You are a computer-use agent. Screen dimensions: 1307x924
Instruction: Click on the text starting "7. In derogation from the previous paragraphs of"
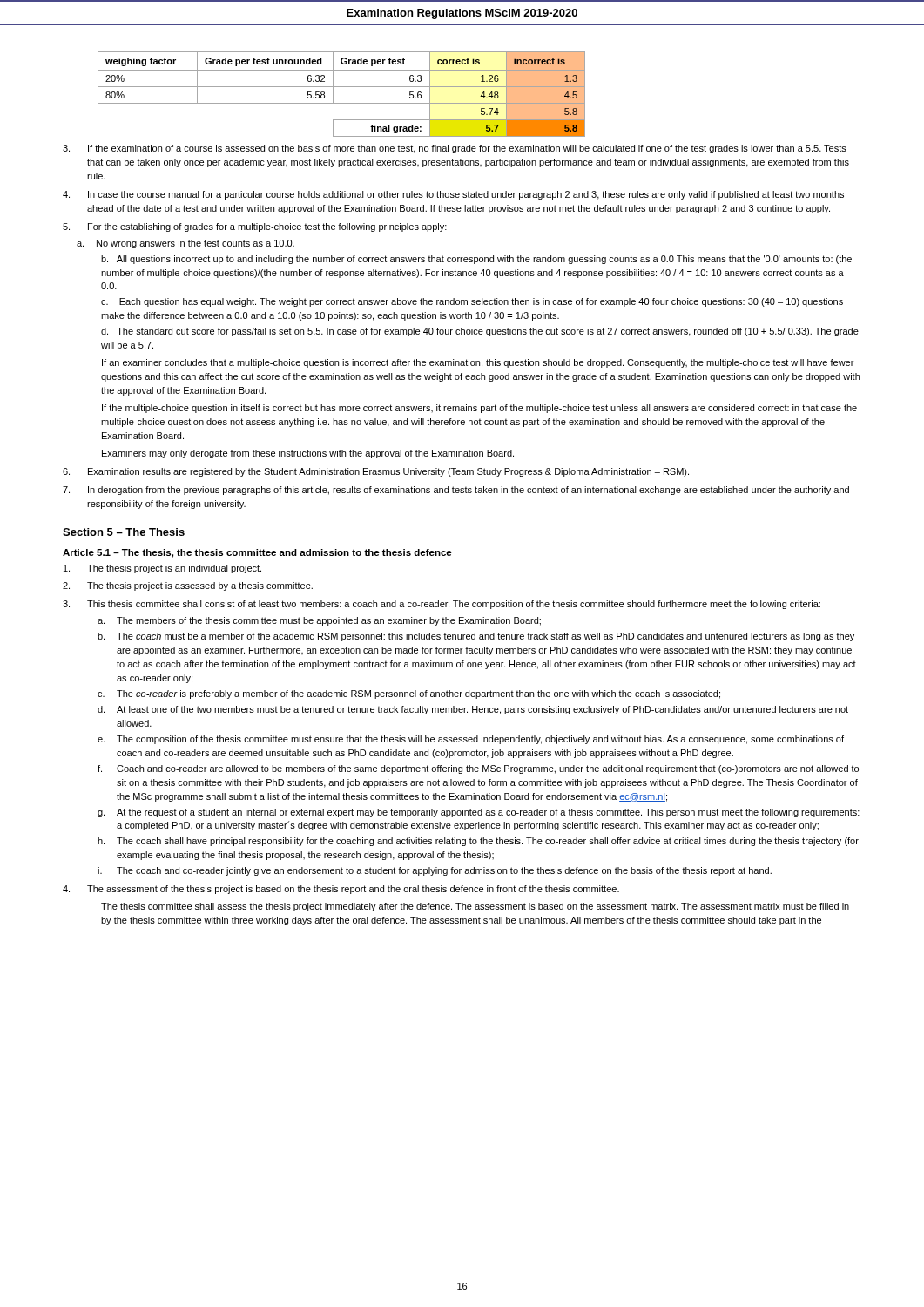[462, 497]
